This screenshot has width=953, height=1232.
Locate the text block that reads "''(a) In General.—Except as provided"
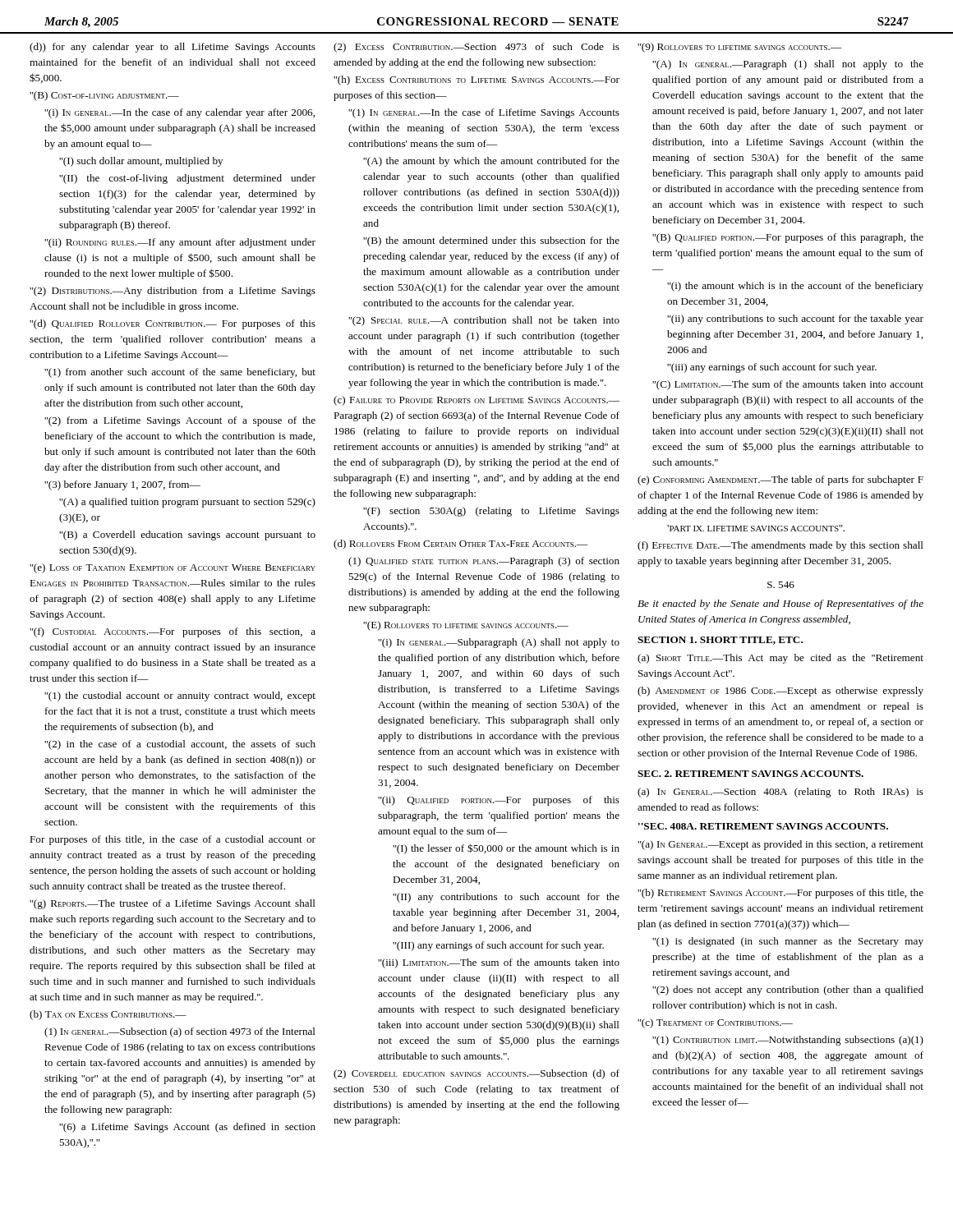[781, 860]
